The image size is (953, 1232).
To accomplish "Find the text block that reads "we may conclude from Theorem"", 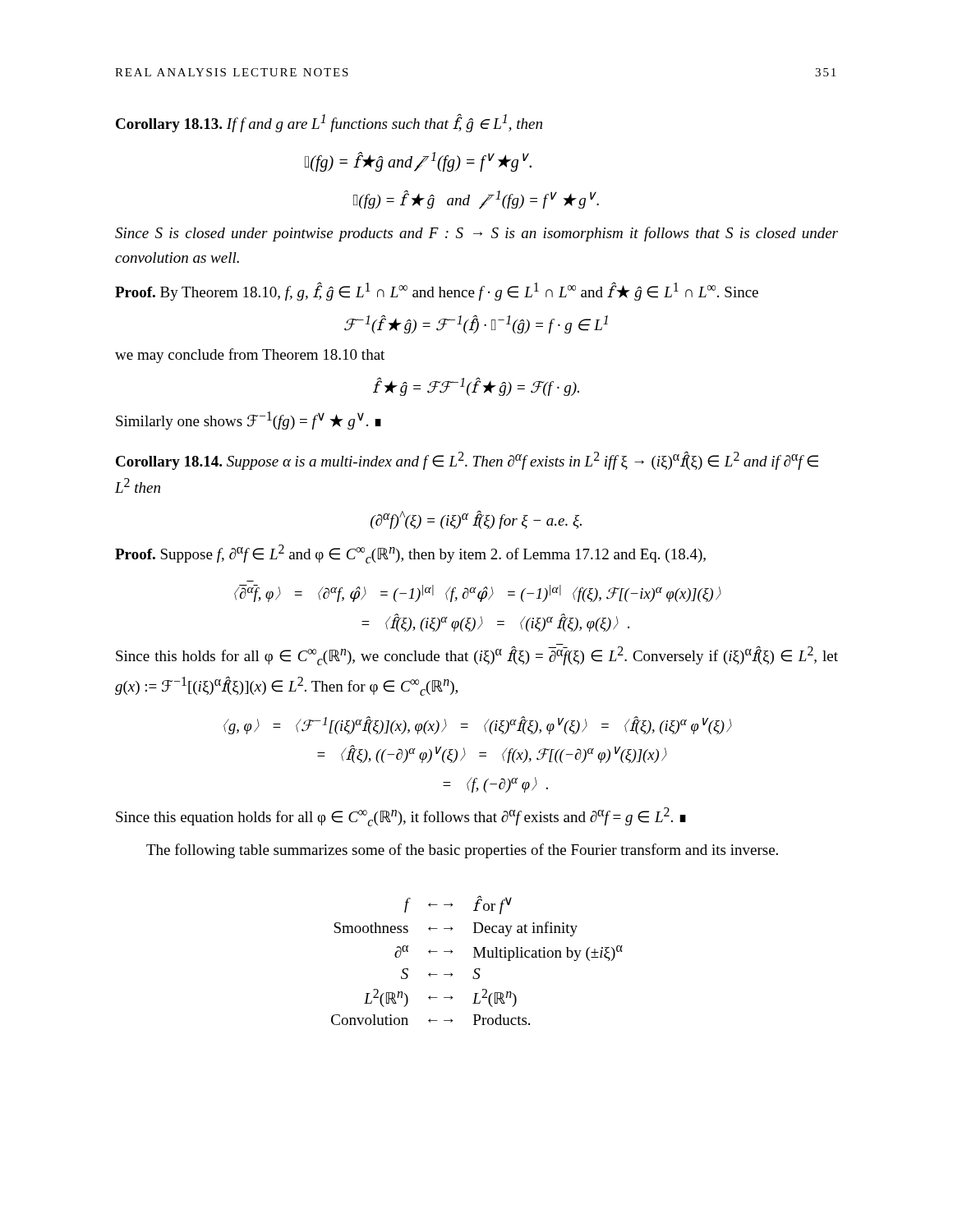I will [x=250, y=354].
